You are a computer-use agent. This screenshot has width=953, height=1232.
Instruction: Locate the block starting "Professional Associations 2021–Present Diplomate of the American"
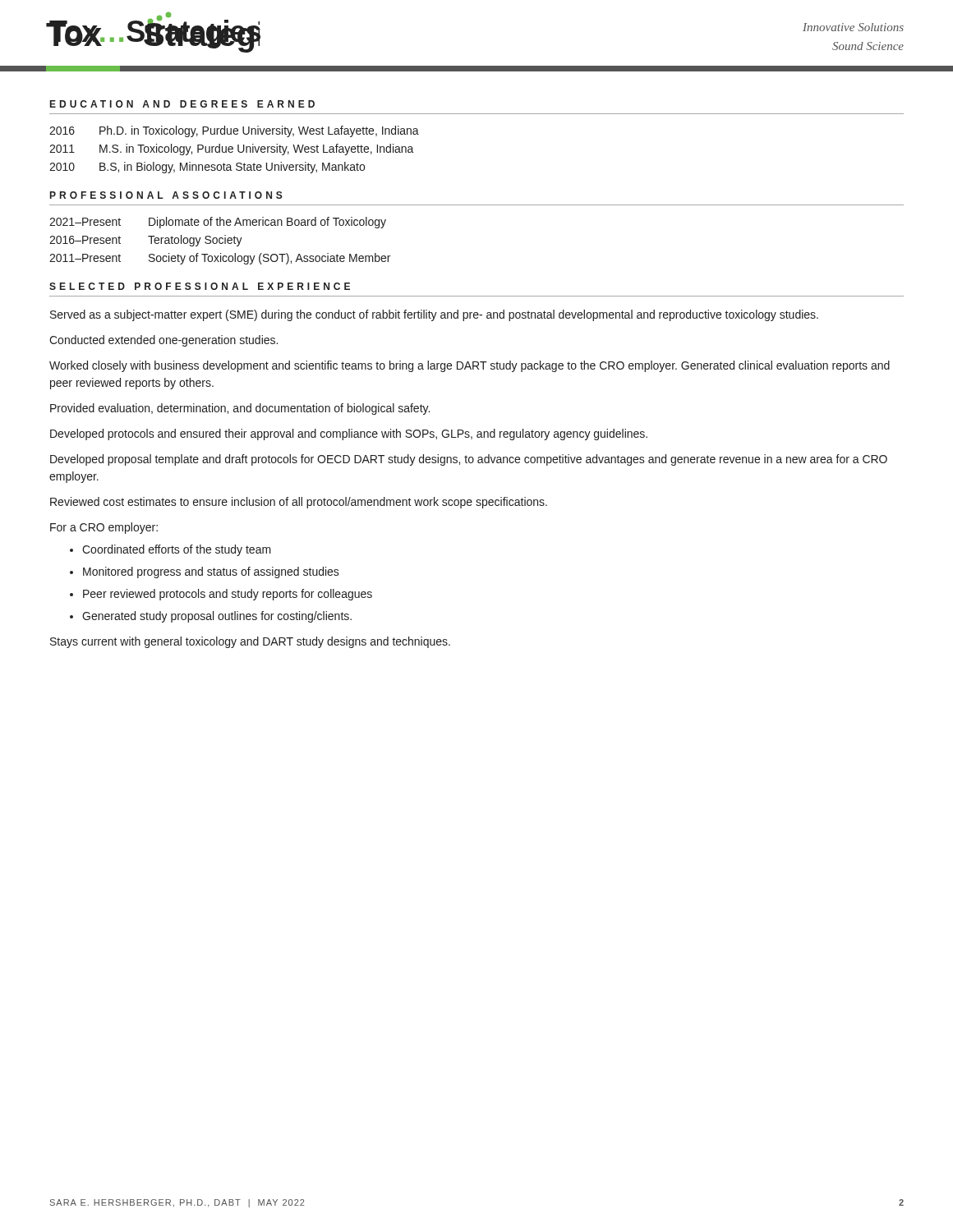pos(103,195)
